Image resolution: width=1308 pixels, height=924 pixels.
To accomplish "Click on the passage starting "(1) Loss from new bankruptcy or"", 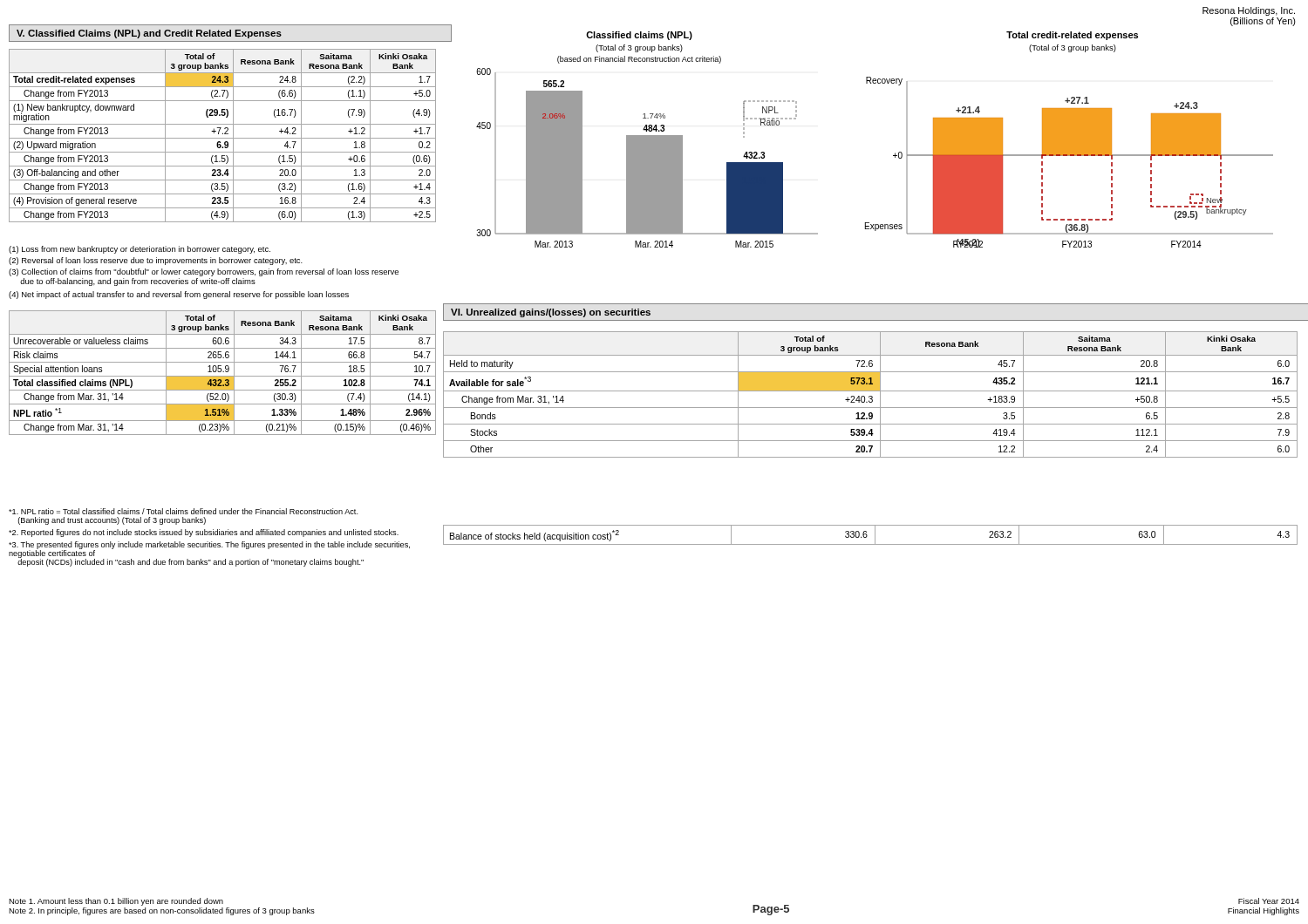I will click(x=140, y=249).
